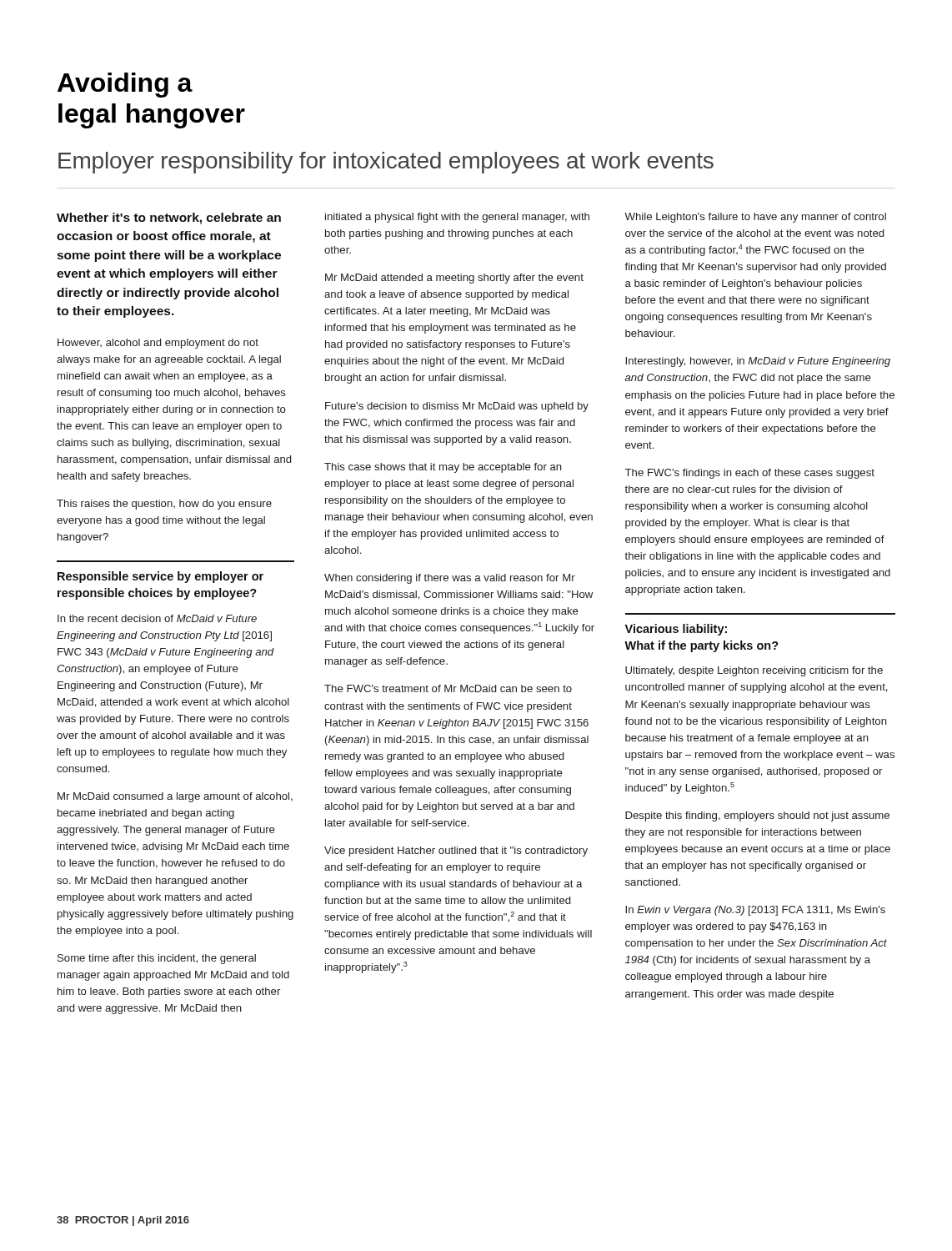
Task: Select the text block starting "This raises the question, how"
Action: pyautogui.click(x=164, y=520)
